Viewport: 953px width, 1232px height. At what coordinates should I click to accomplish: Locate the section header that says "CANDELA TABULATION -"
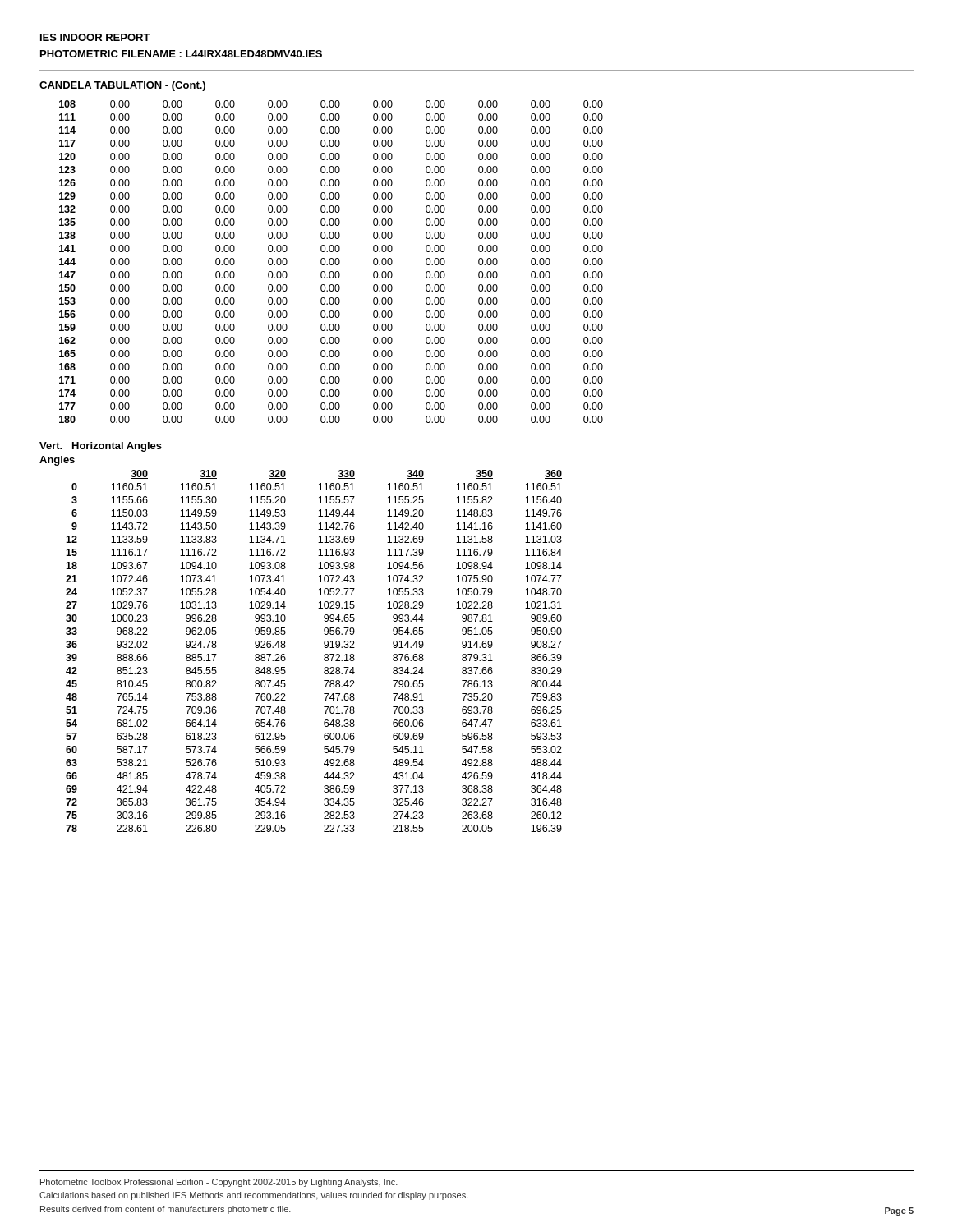(123, 85)
